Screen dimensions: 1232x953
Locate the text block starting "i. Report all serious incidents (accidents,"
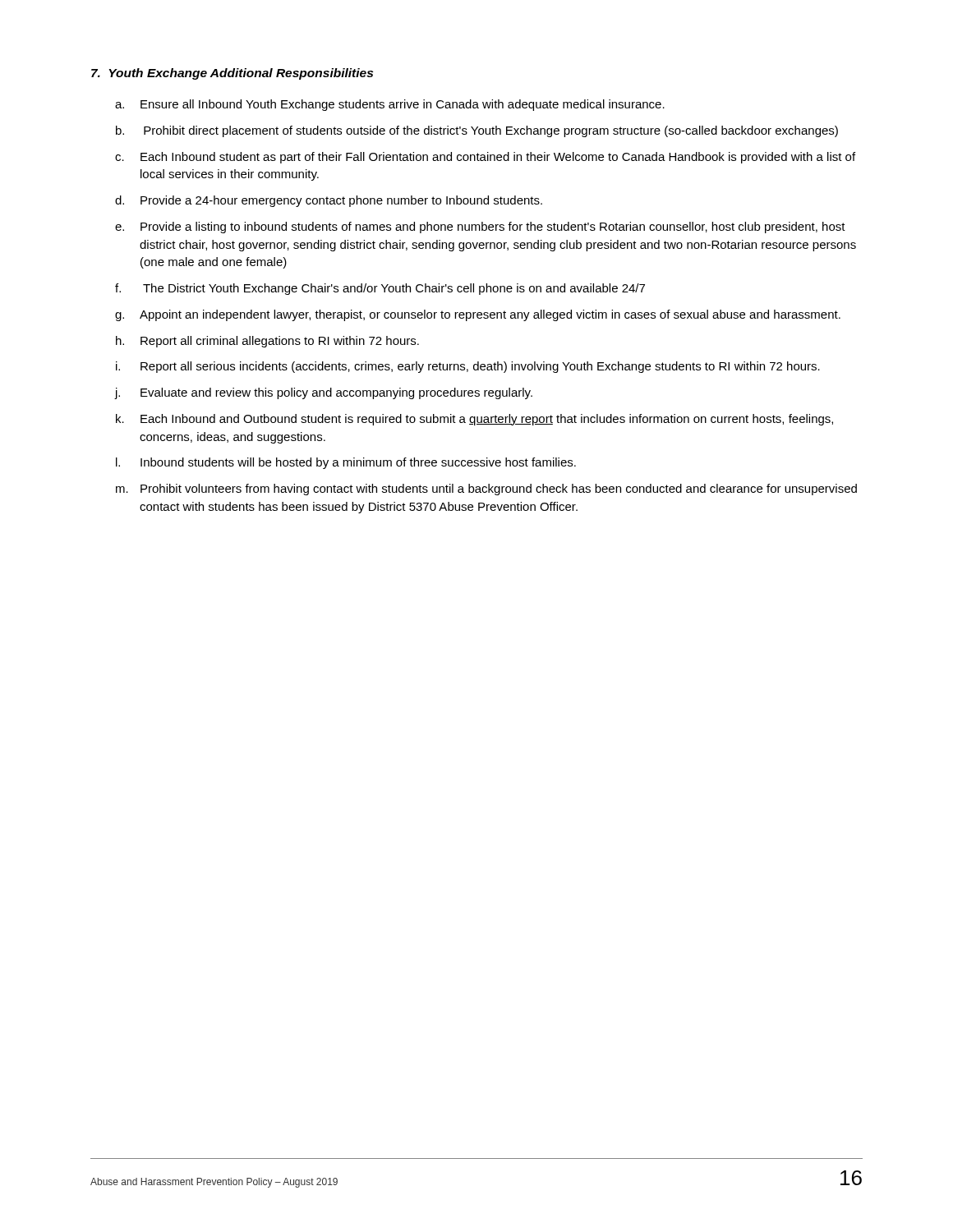489,366
